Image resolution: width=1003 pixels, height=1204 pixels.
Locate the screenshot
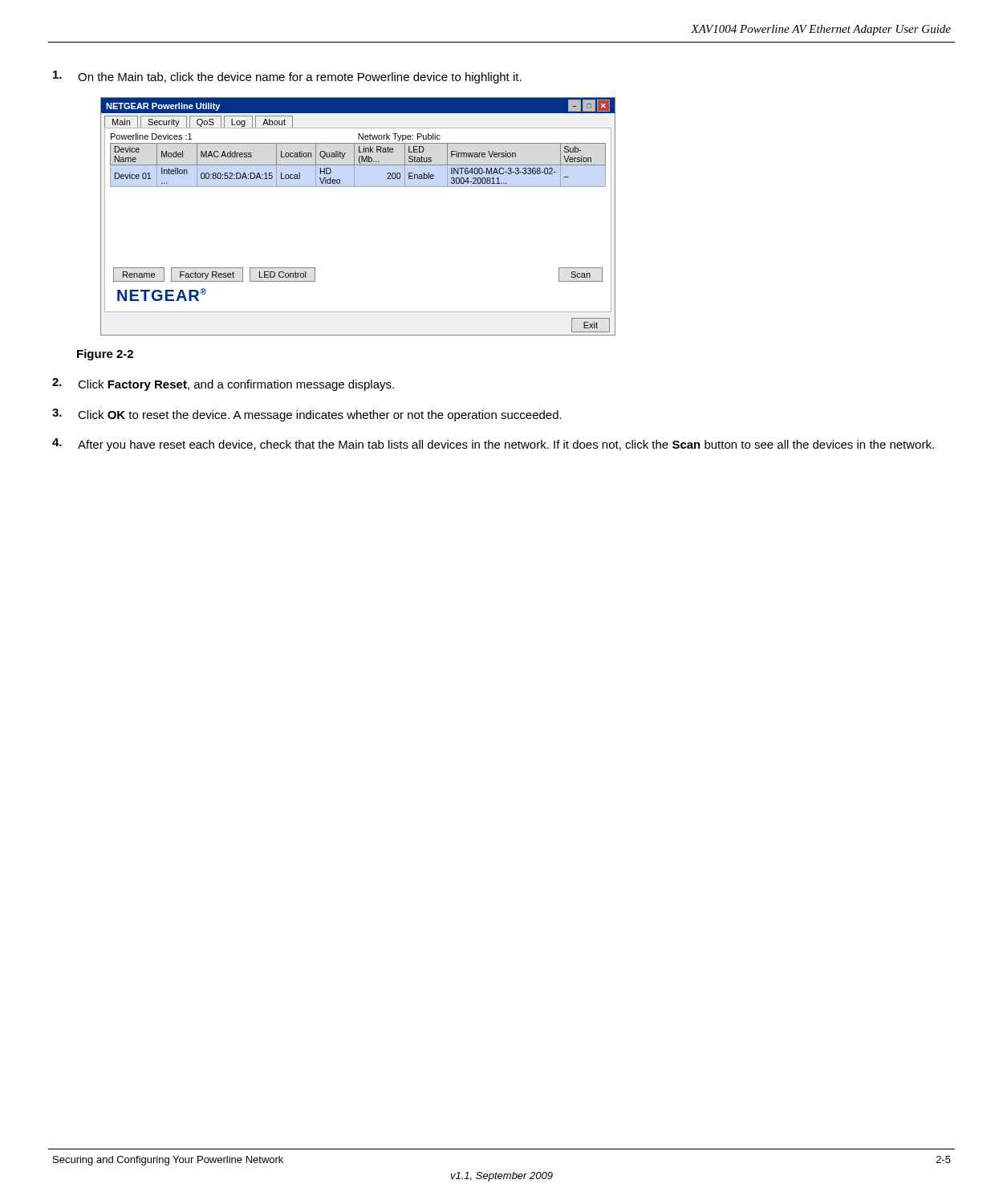tap(514, 216)
